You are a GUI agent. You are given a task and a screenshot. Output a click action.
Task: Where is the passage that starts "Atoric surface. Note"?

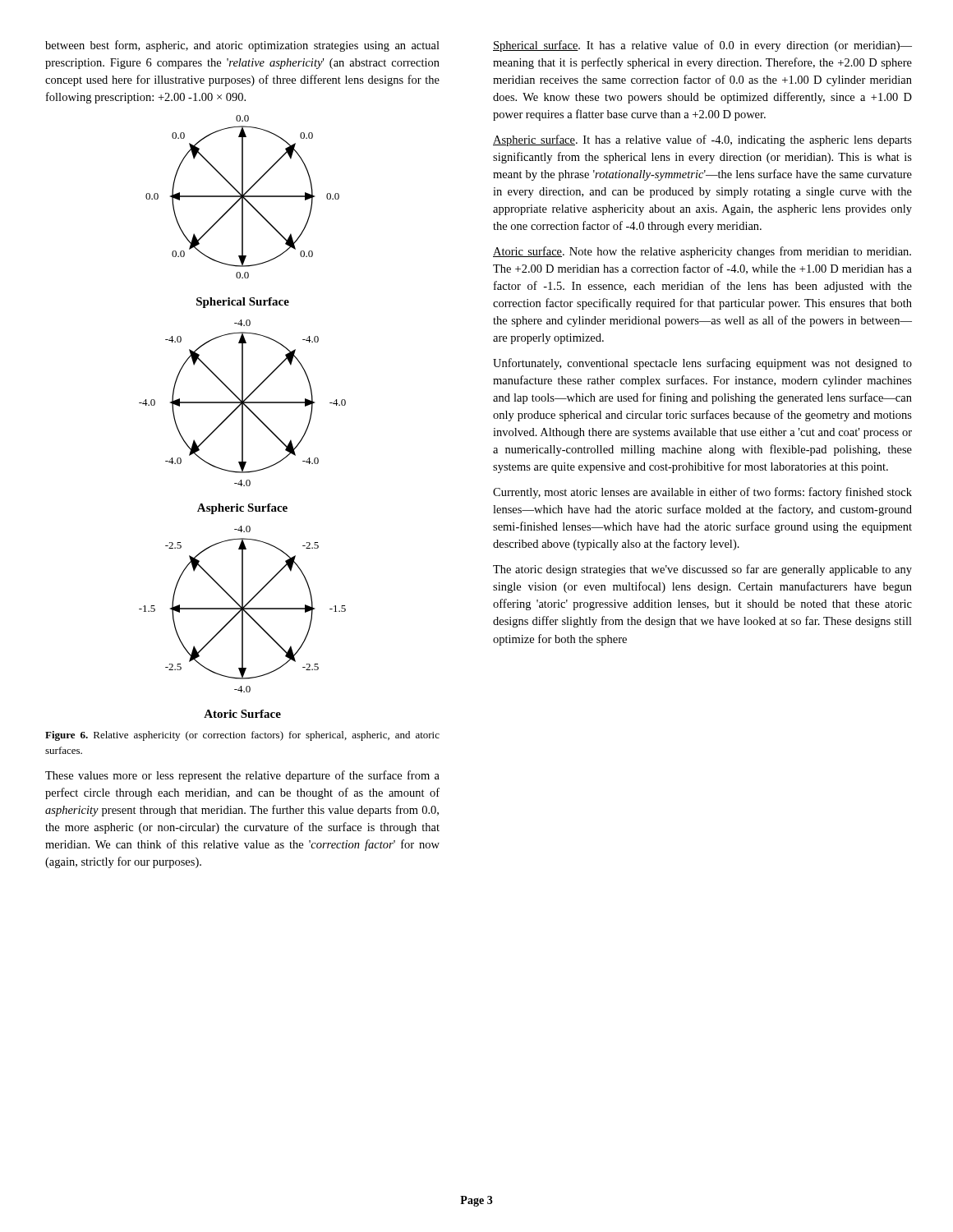[x=702, y=295]
